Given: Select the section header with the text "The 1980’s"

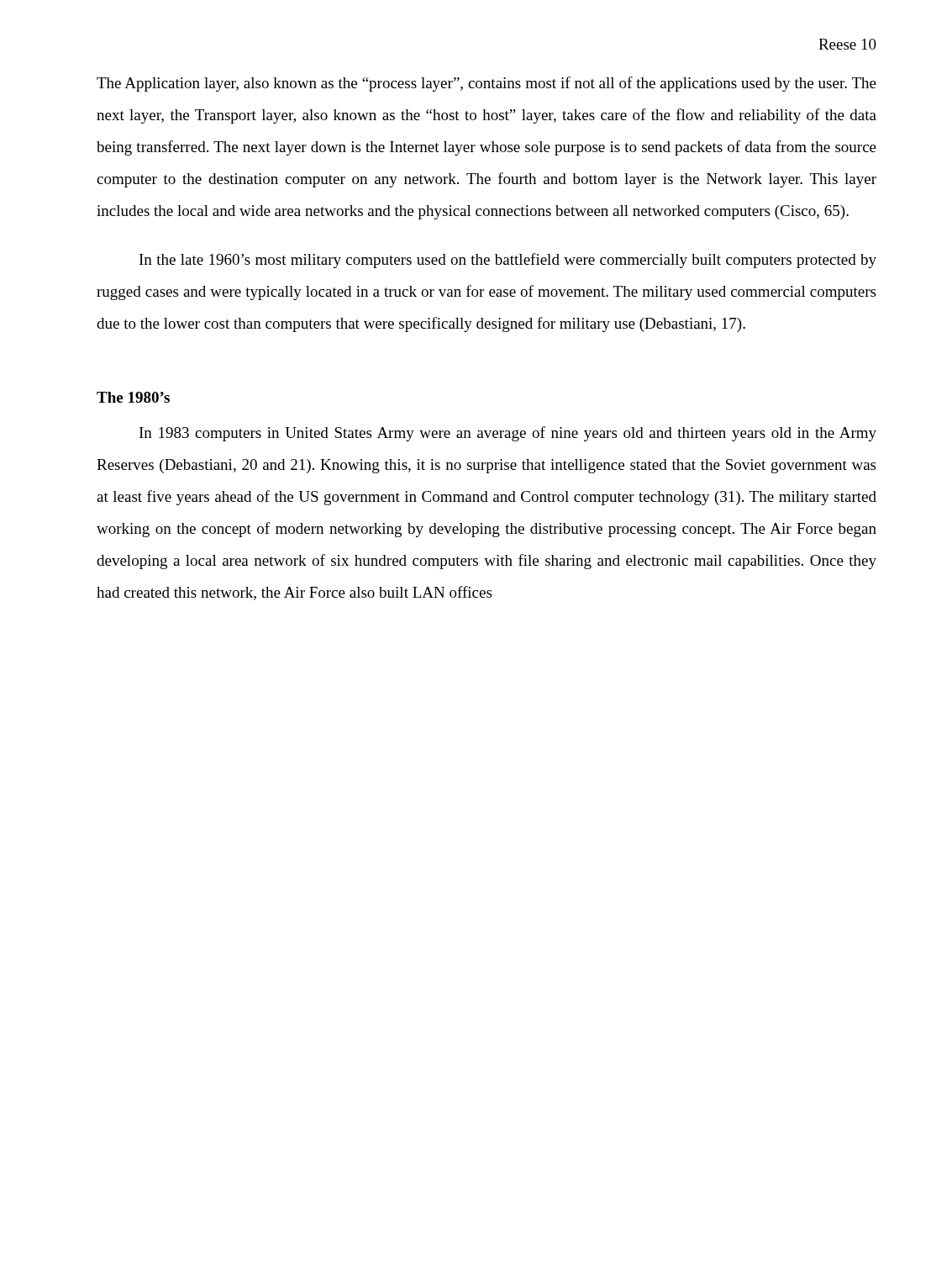Looking at the screenshot, I should pyautogui.click(x=133, y=397).
